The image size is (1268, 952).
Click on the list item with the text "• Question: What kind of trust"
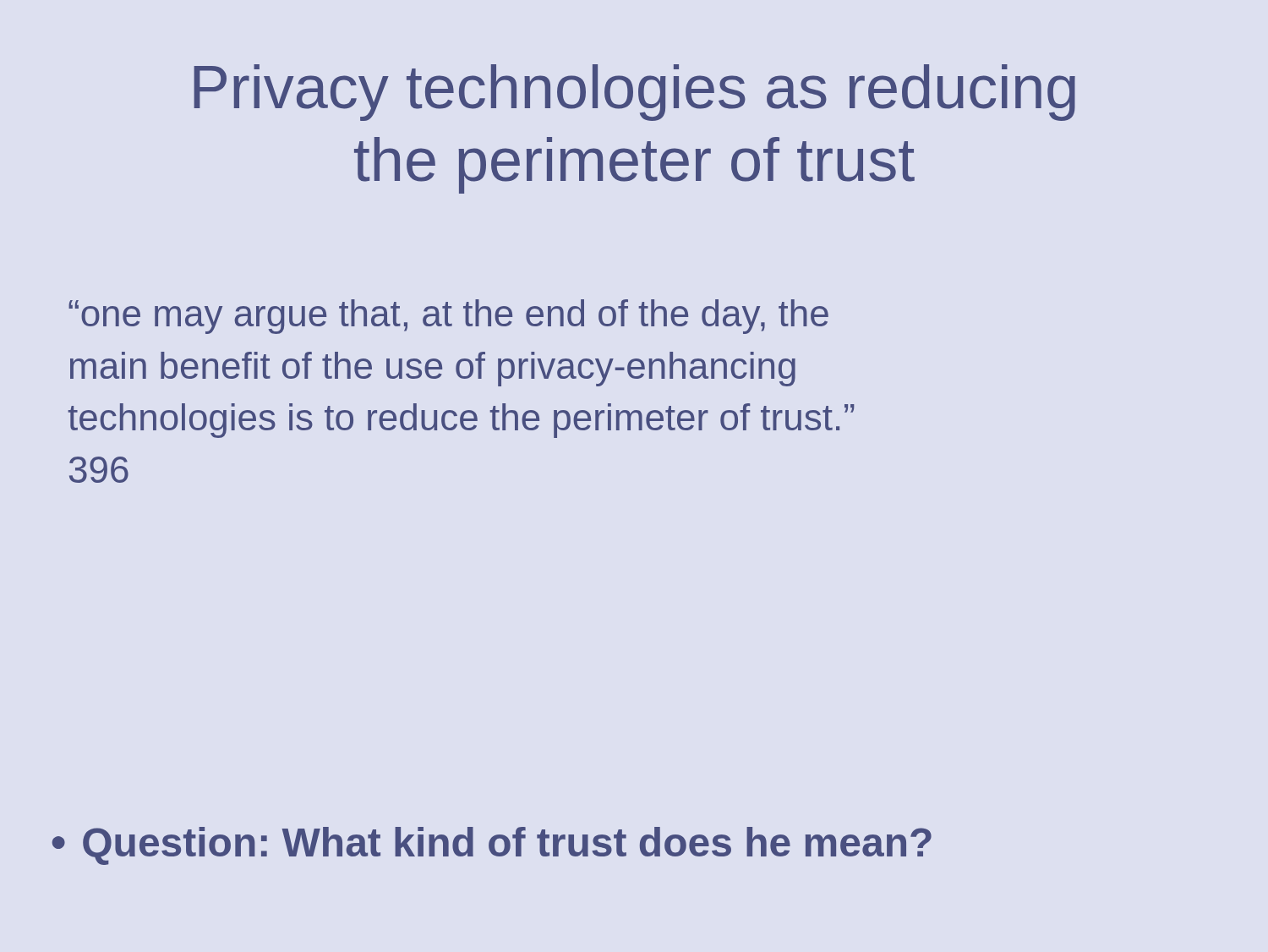point(492,842)
